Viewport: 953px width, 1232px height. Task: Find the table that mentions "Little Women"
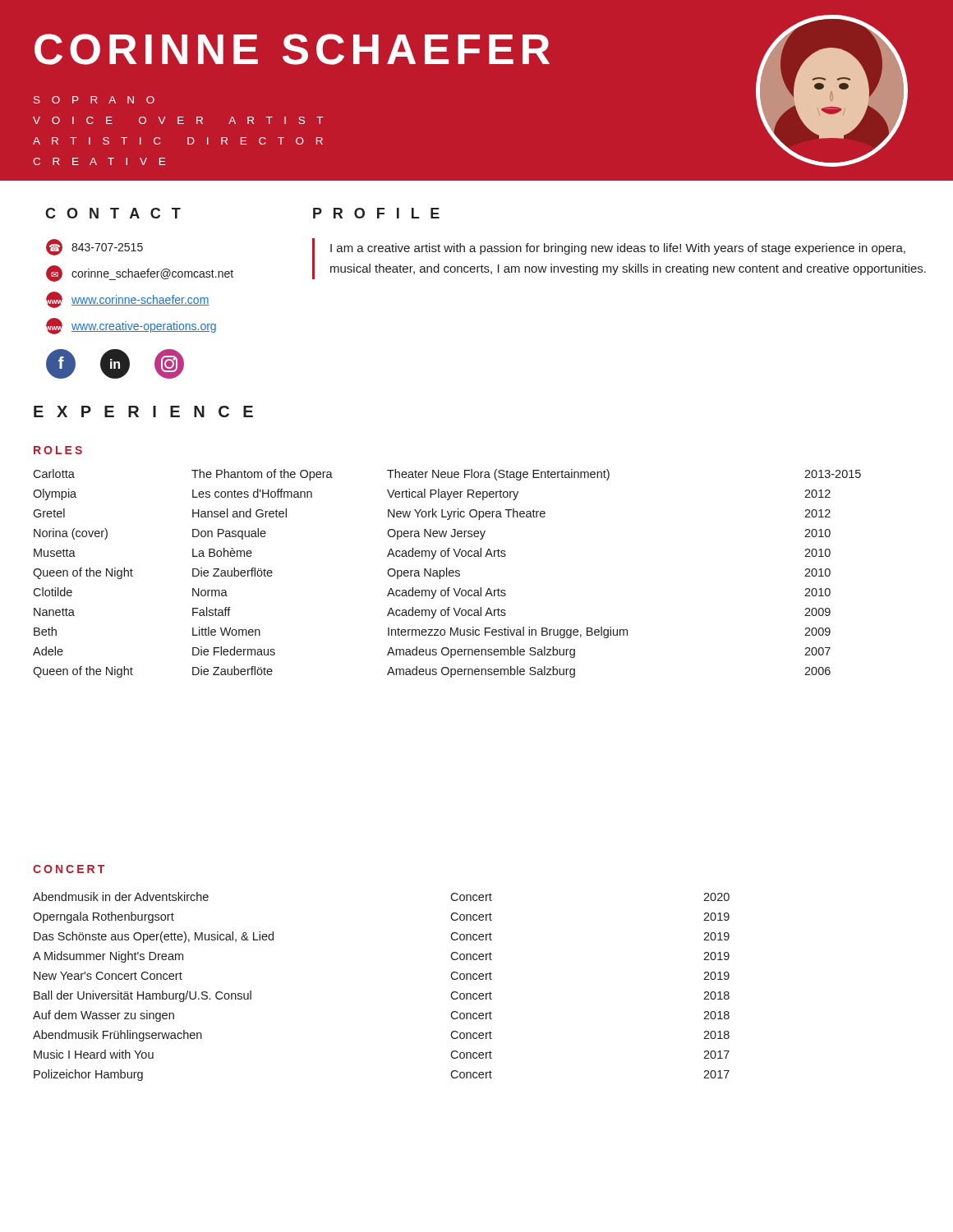pyautogui.click(x=481, y=573)
